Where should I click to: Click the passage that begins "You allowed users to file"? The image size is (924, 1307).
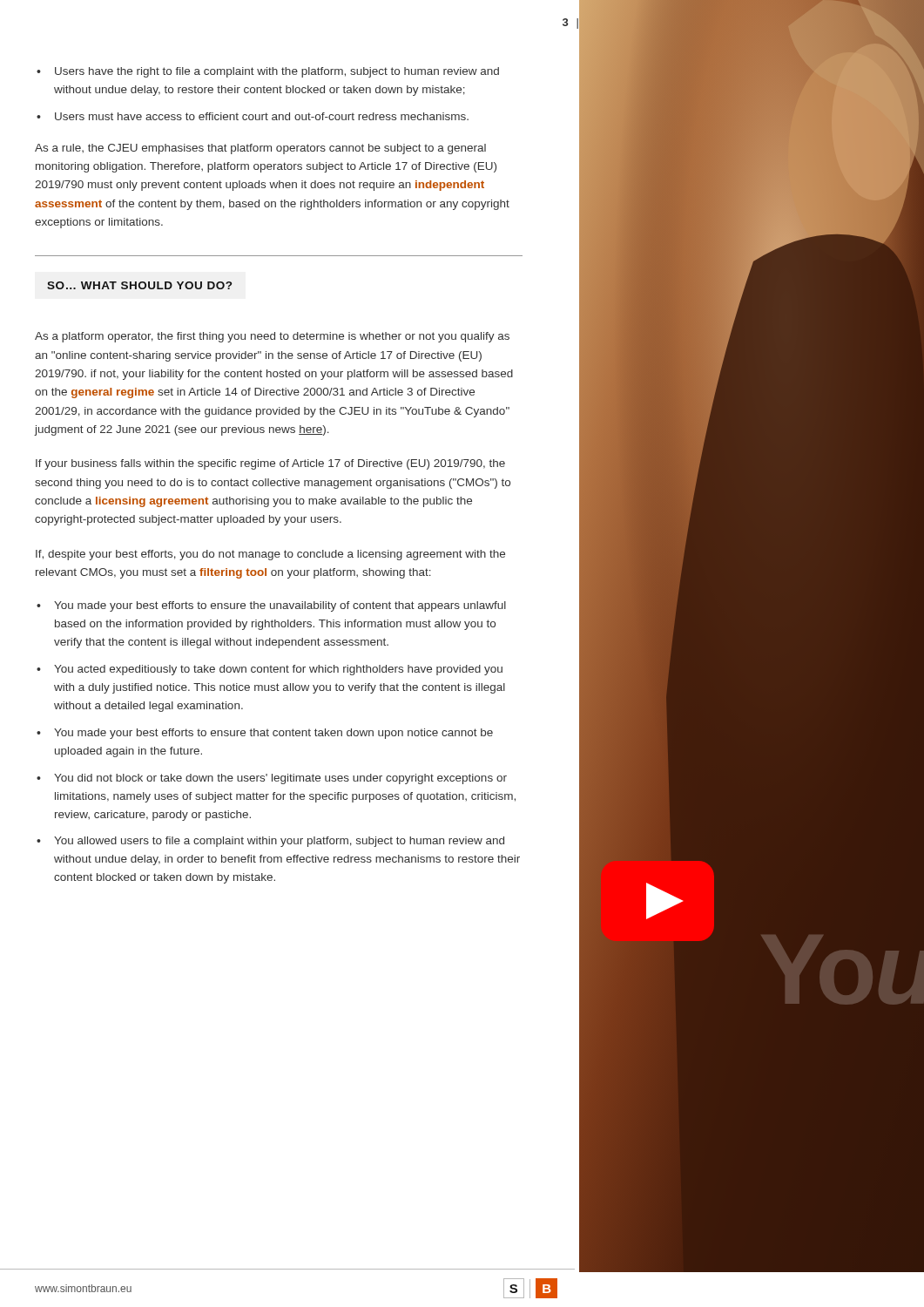click(287, 859)
